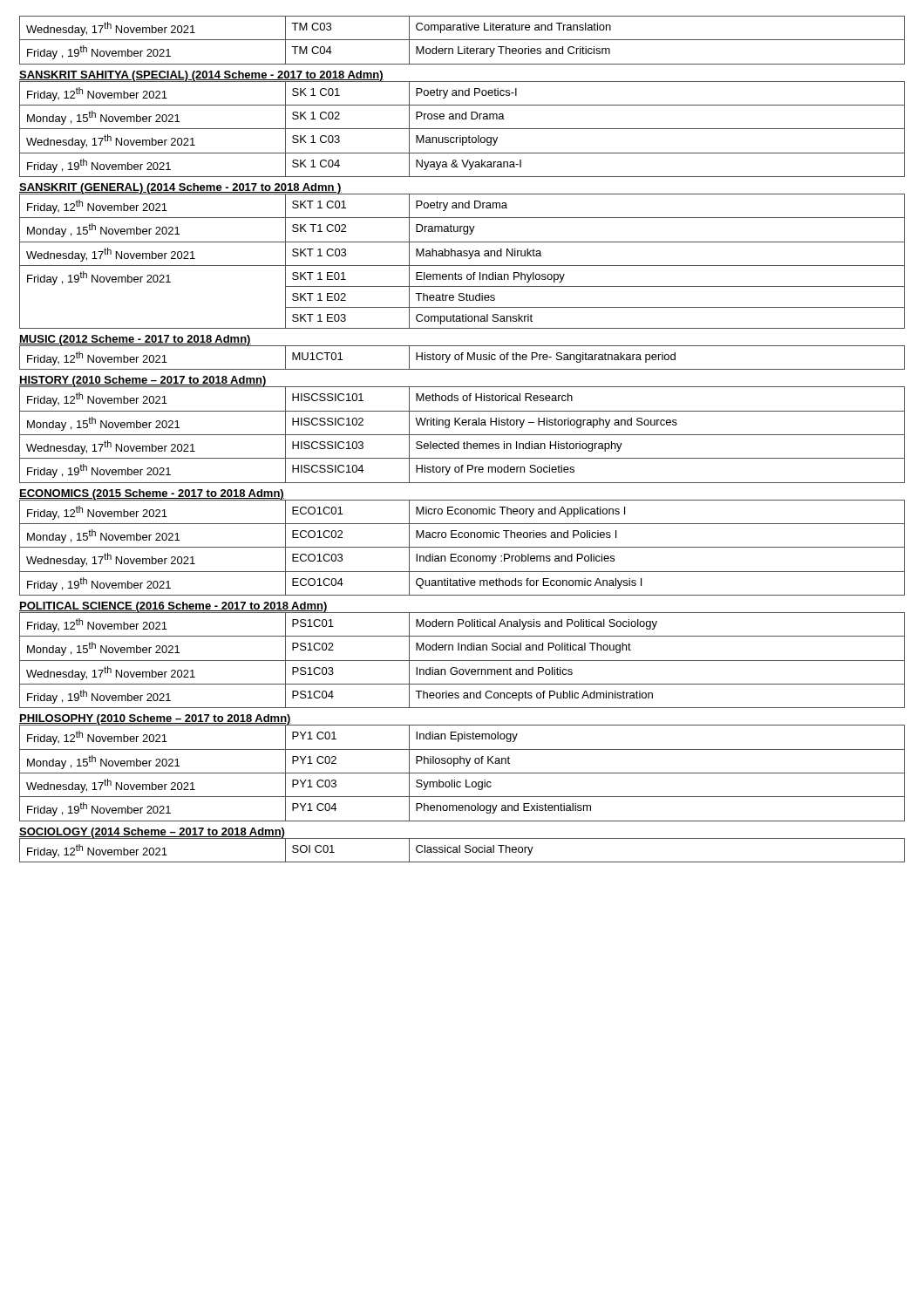The height and width of the screenshot is (1308, 924).
Task: Click on the passage starting "POLITICAL SCIENCE (2016 Scheme - 2017"
Action: (173, 605)
